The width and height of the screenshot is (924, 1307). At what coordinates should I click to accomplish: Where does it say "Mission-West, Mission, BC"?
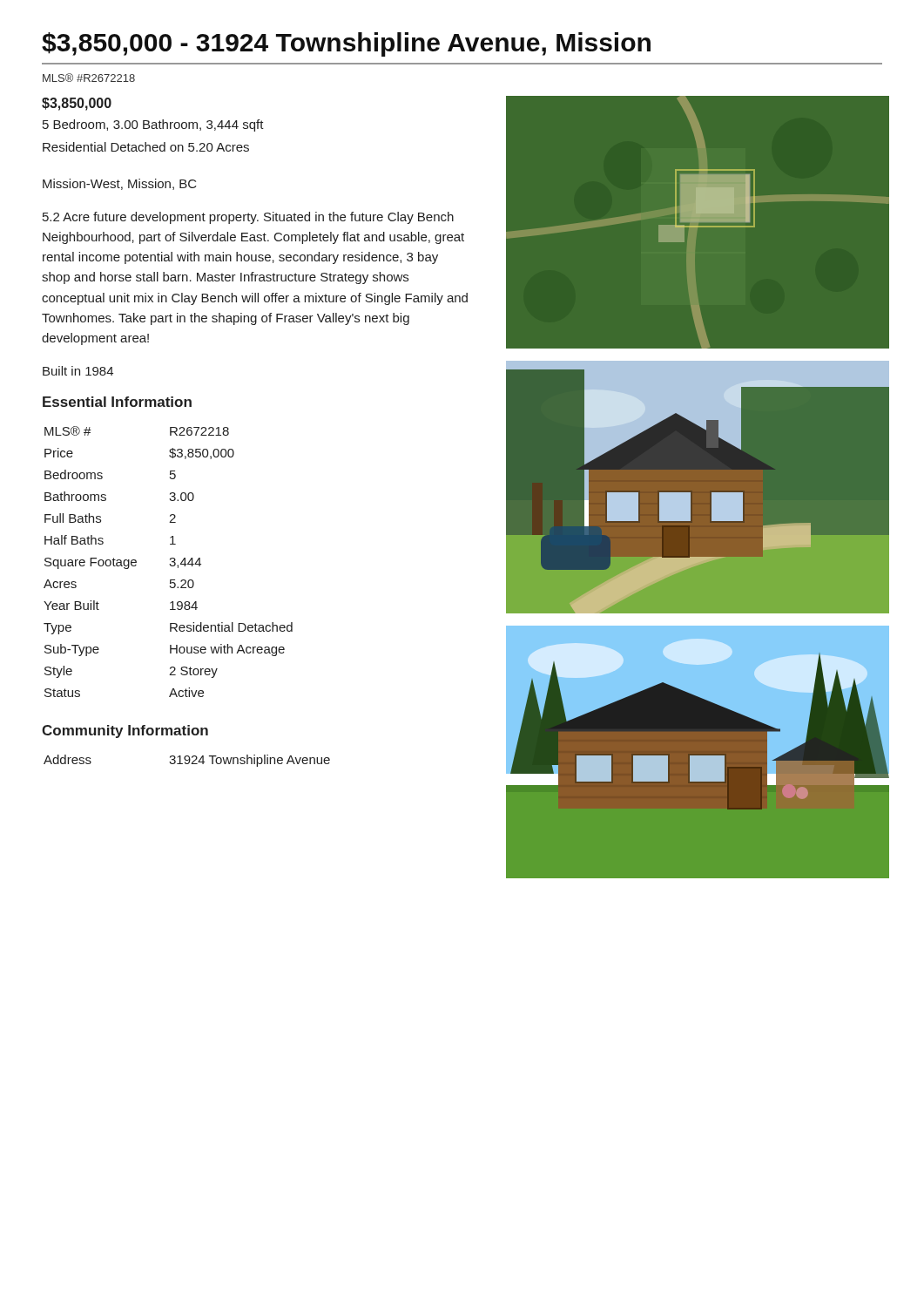[x=119, y=183]
